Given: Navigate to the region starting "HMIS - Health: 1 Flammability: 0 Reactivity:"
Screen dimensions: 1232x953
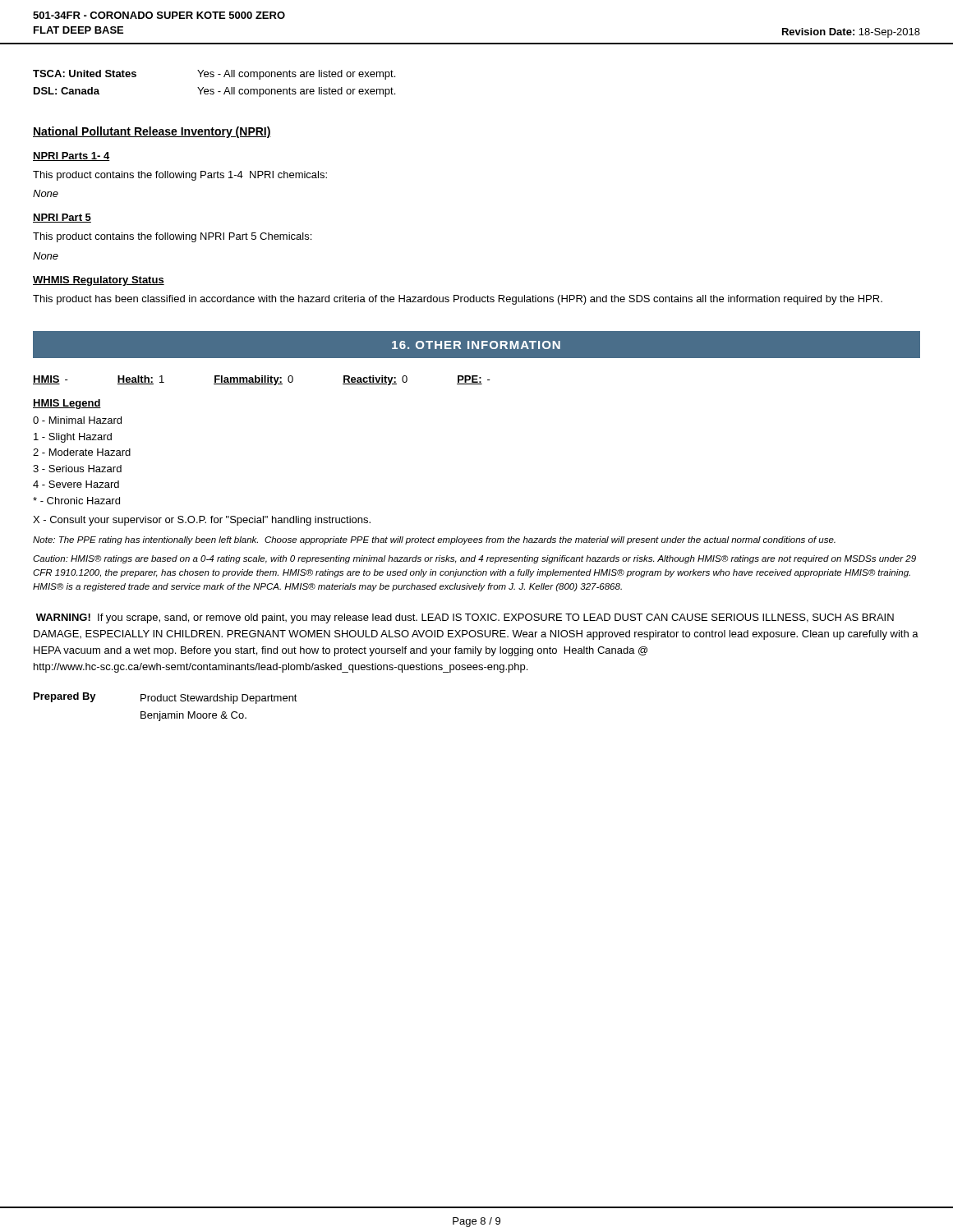Looking at the screenshot, I should tap(262, 379).
